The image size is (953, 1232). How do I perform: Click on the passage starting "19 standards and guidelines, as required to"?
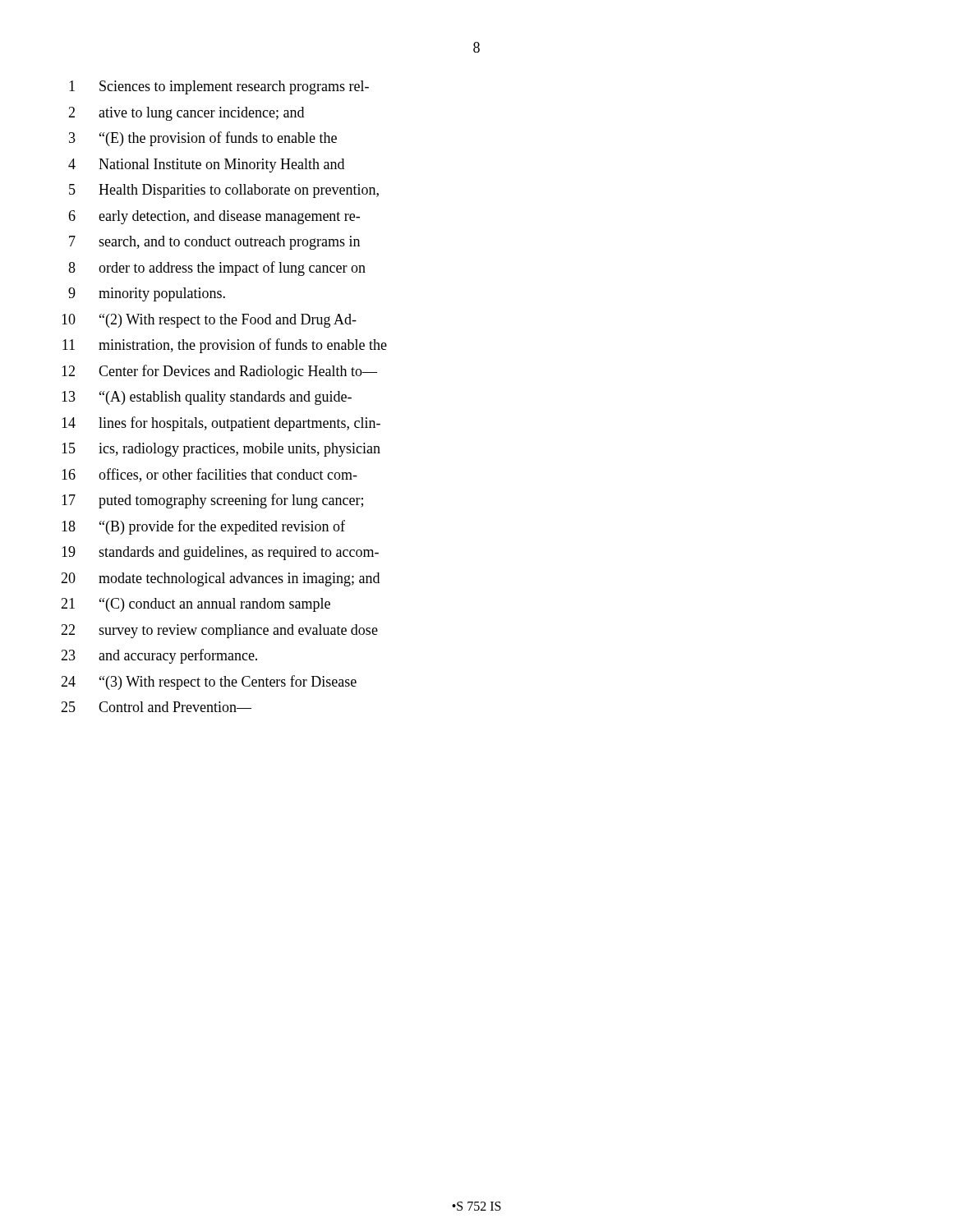[x=220, y=553]
